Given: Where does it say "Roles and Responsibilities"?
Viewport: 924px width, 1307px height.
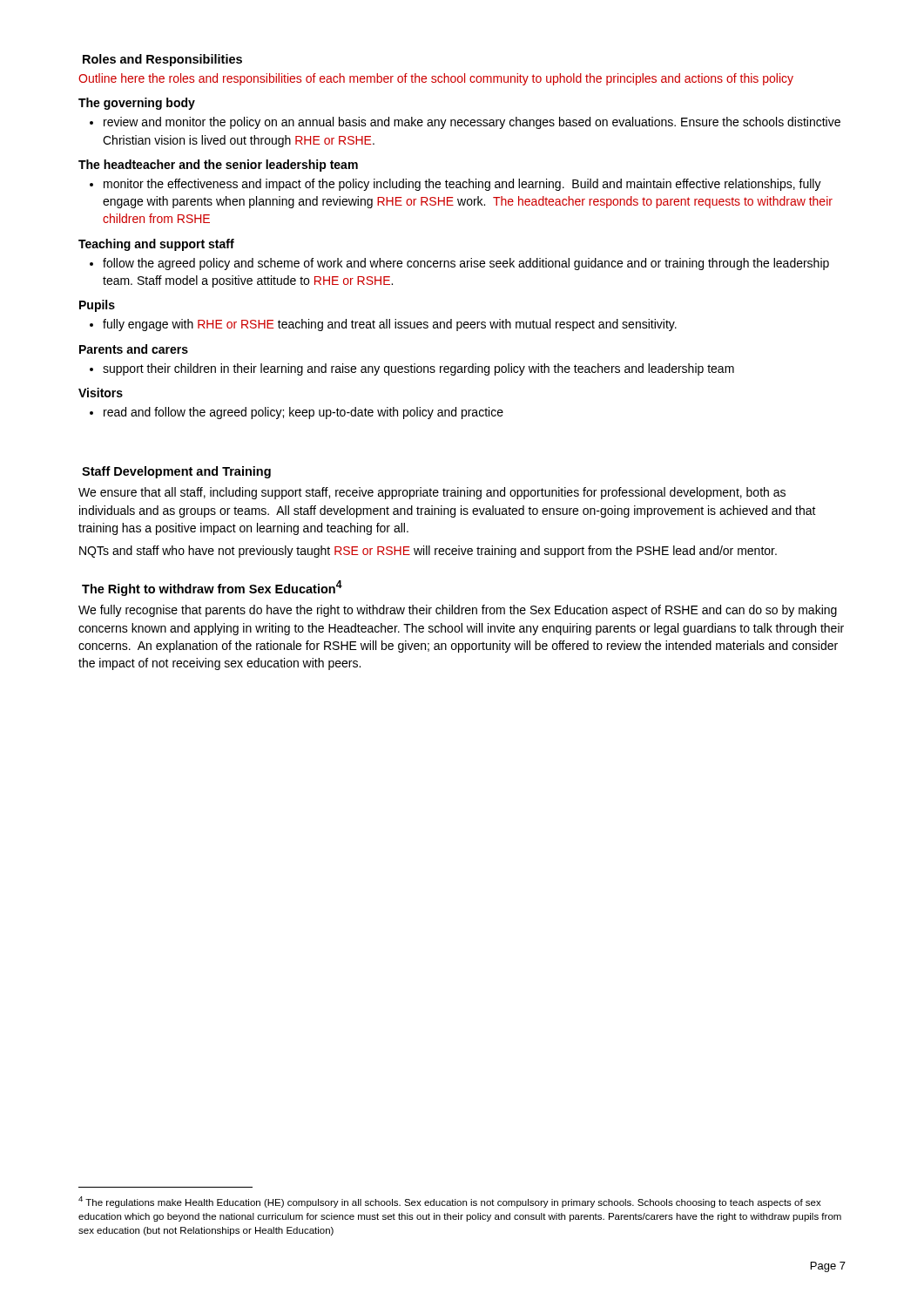Looking at the screenshot, I should (x=160, y=59).
